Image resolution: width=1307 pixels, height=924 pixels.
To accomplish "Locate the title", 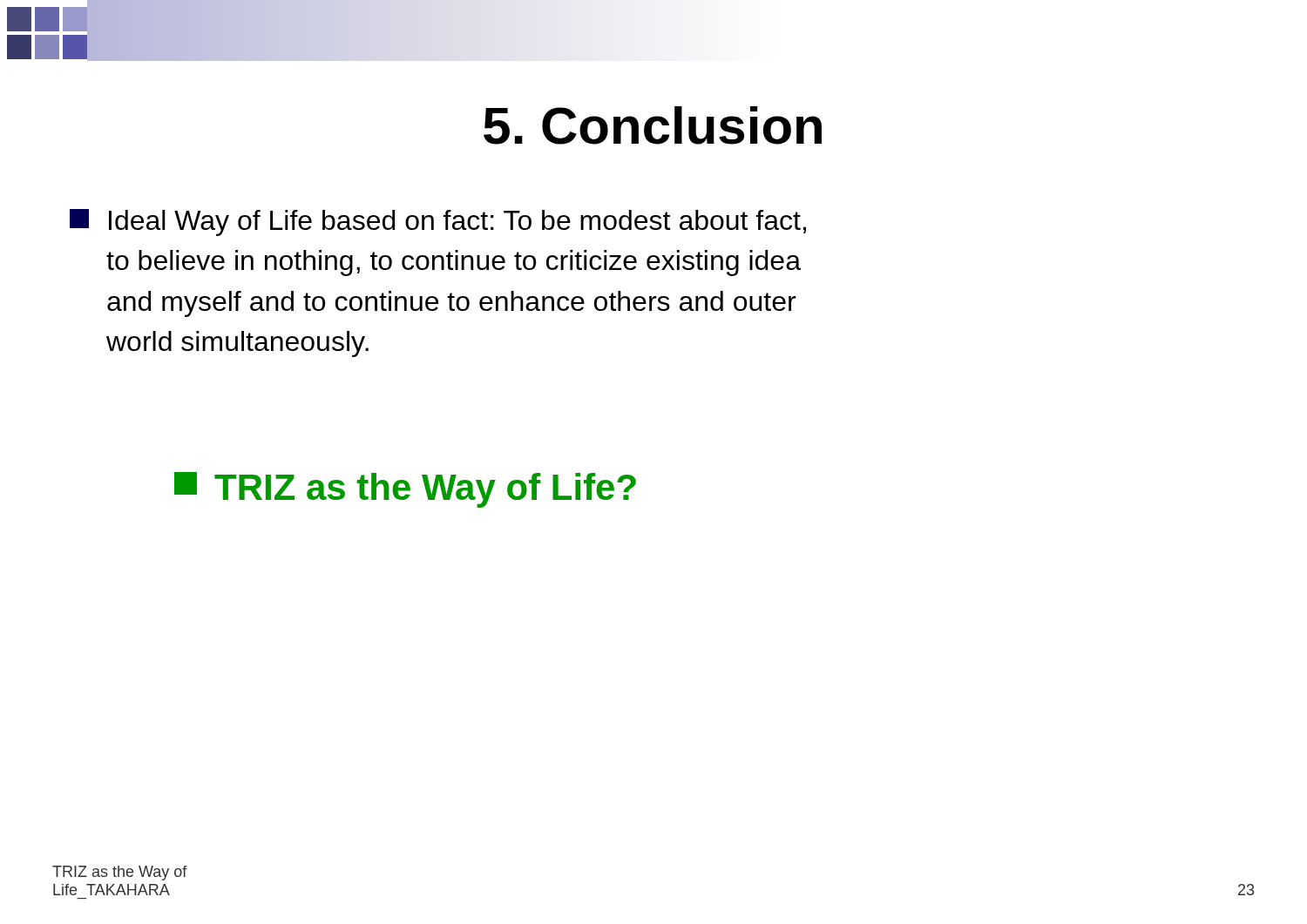I will 654,126.
